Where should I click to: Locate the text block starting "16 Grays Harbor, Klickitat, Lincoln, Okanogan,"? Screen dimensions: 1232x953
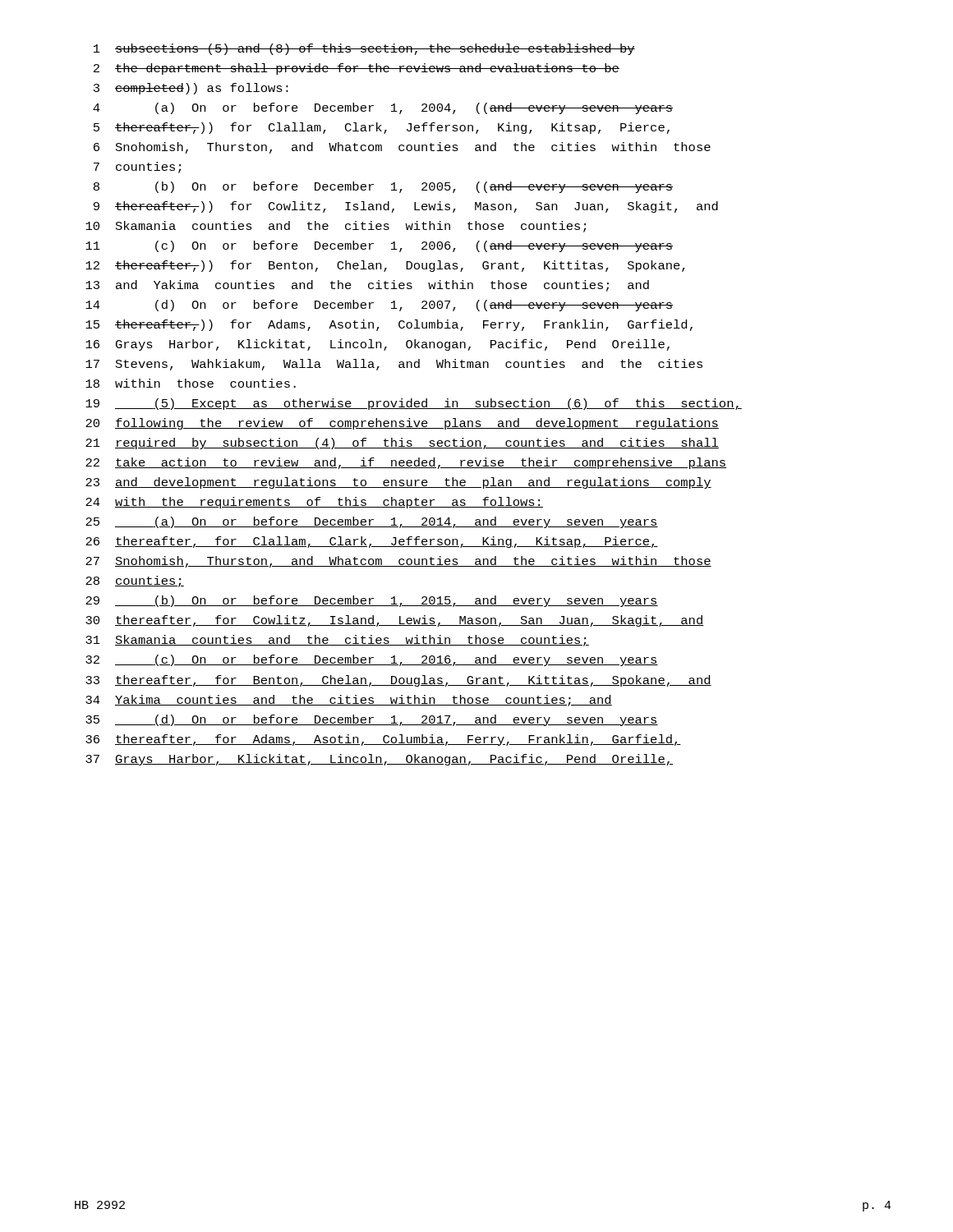coord(483,345)
